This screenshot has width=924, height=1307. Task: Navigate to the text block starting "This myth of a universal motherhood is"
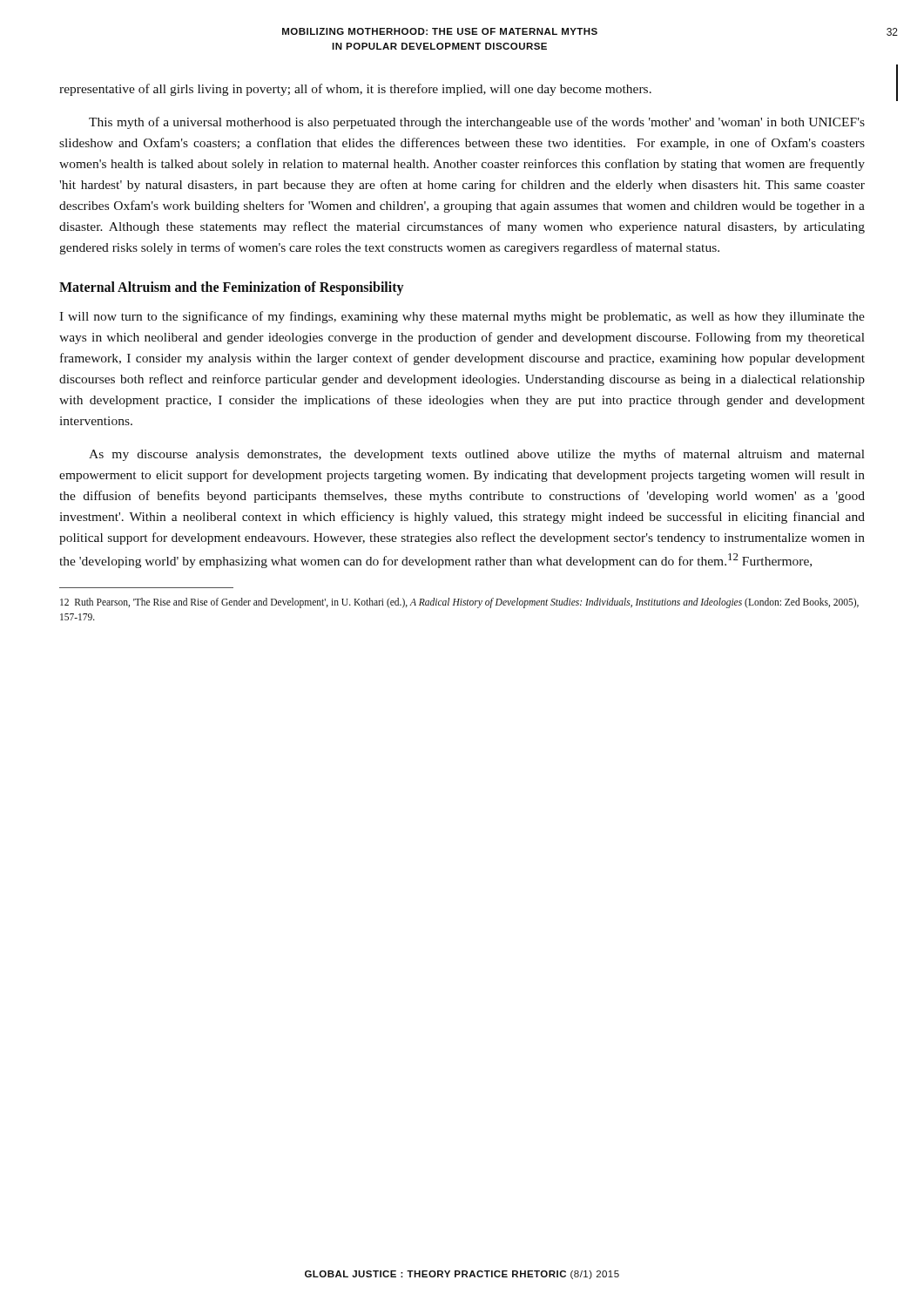click(x=462, y=185)
